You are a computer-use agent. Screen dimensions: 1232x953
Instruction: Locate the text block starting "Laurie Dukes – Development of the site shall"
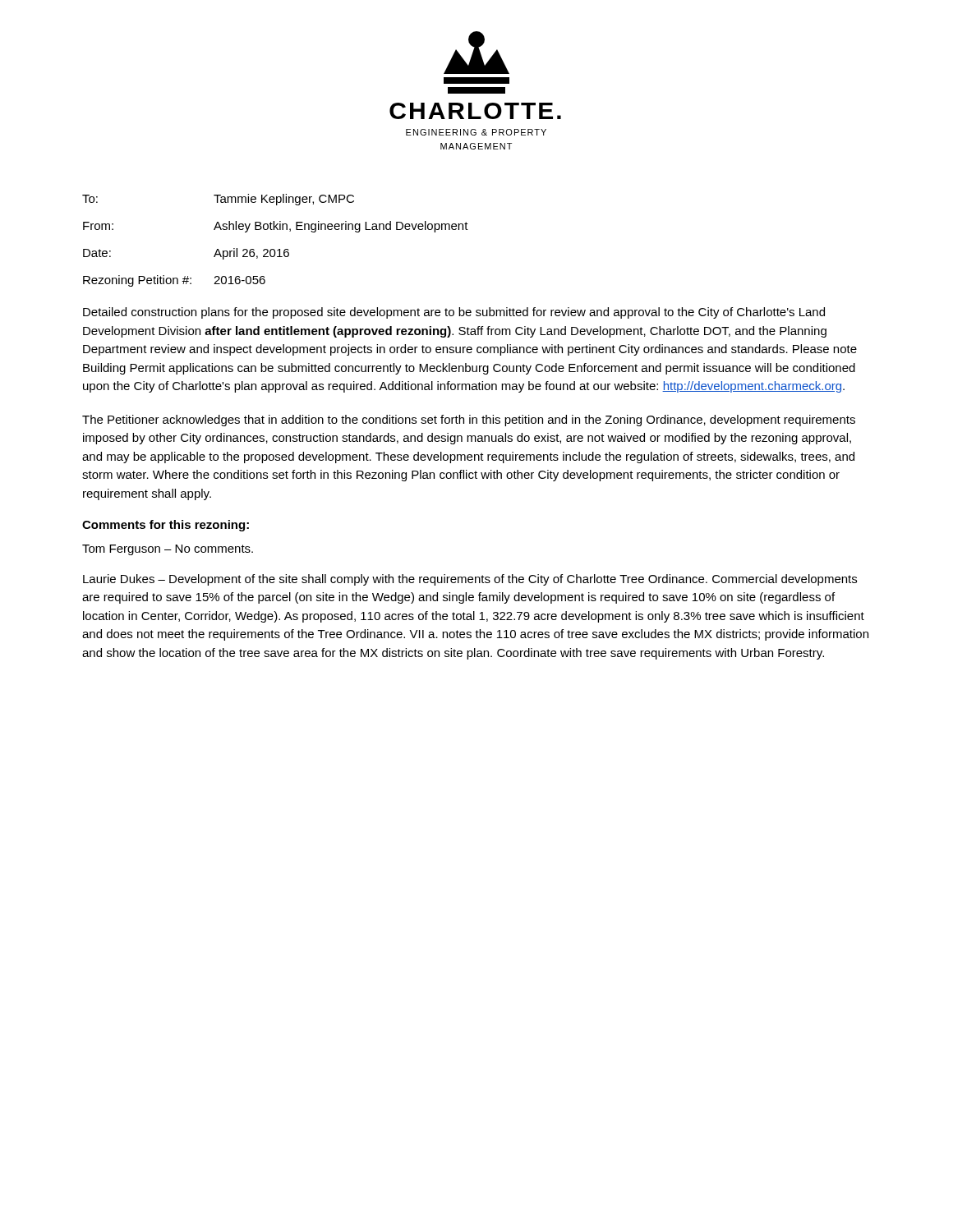[476, 615]
